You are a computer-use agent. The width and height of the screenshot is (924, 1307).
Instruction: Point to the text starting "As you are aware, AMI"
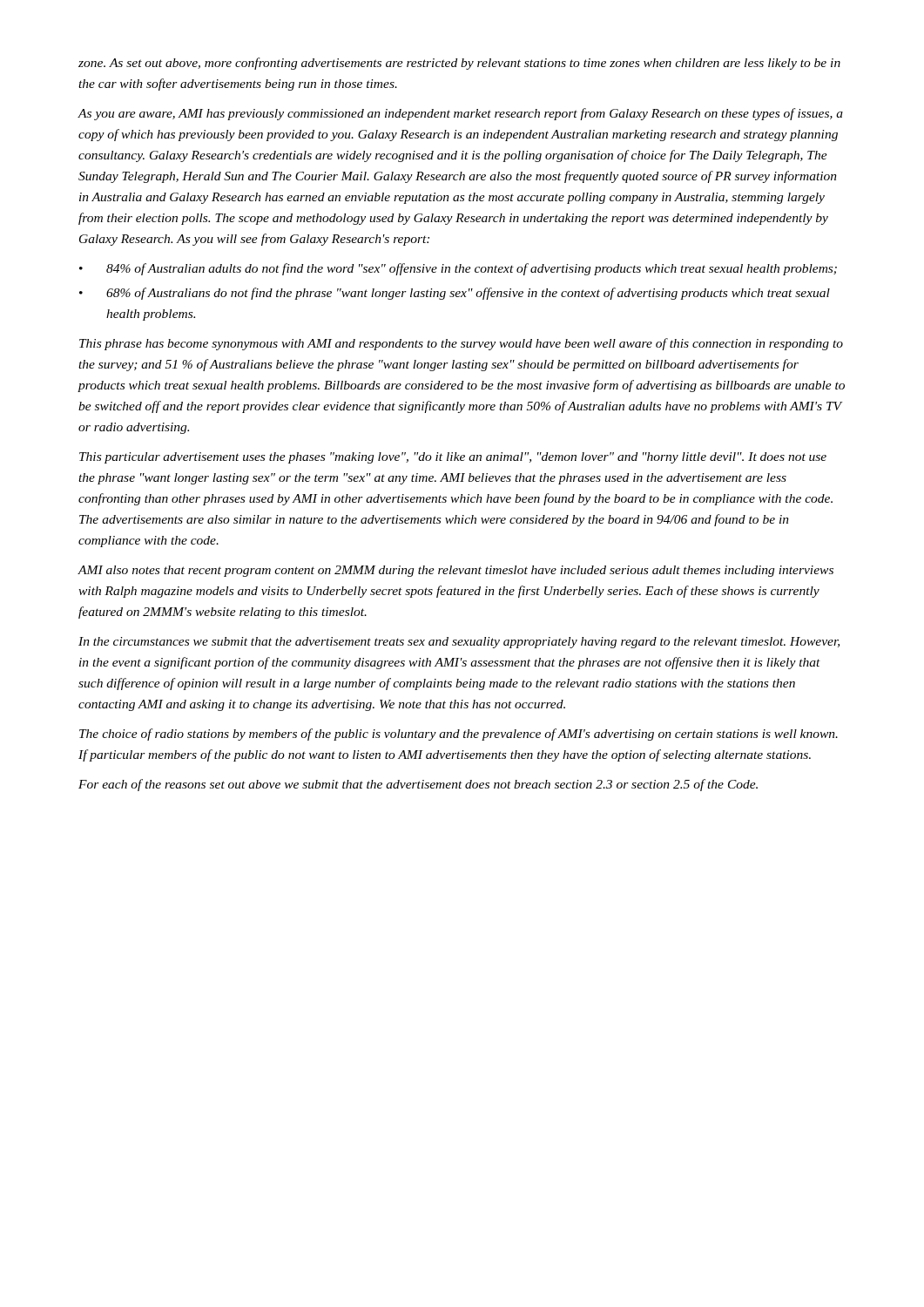tap(461, 176)
